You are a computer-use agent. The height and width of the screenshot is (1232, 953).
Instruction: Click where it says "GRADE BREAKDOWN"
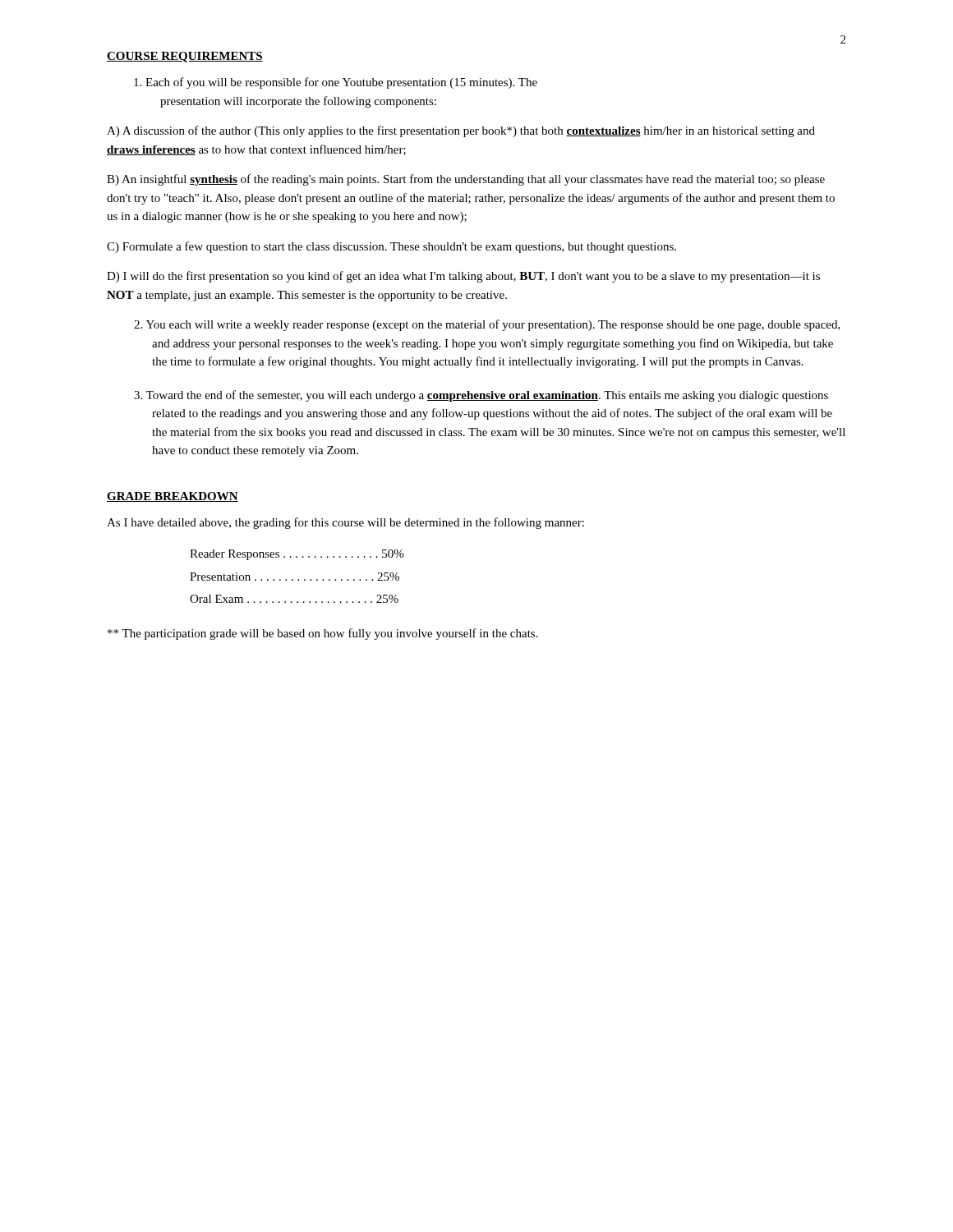tap(172, 496)
